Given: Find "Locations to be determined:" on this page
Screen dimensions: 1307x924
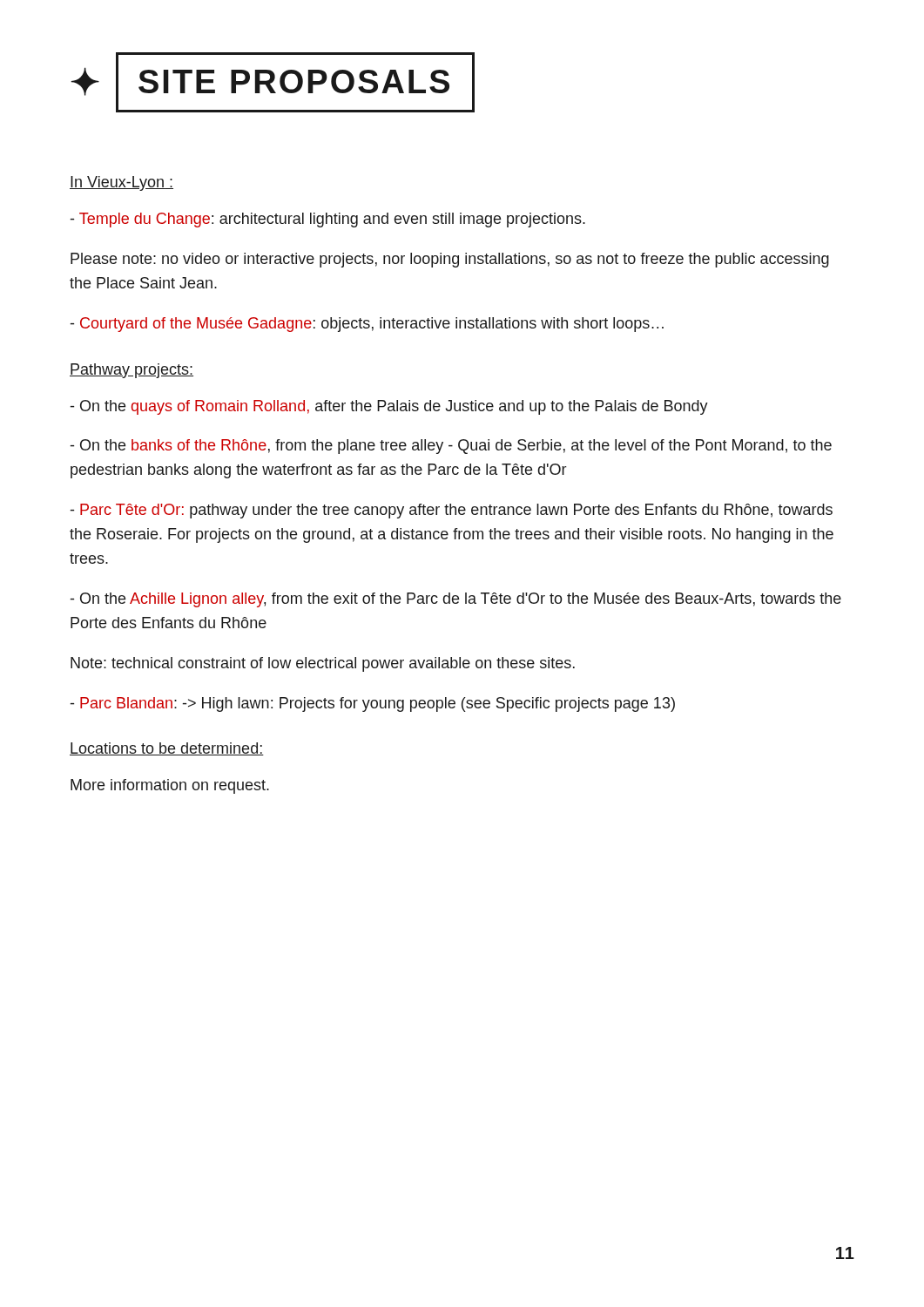Looking at the screenshot, I should 166,749.
